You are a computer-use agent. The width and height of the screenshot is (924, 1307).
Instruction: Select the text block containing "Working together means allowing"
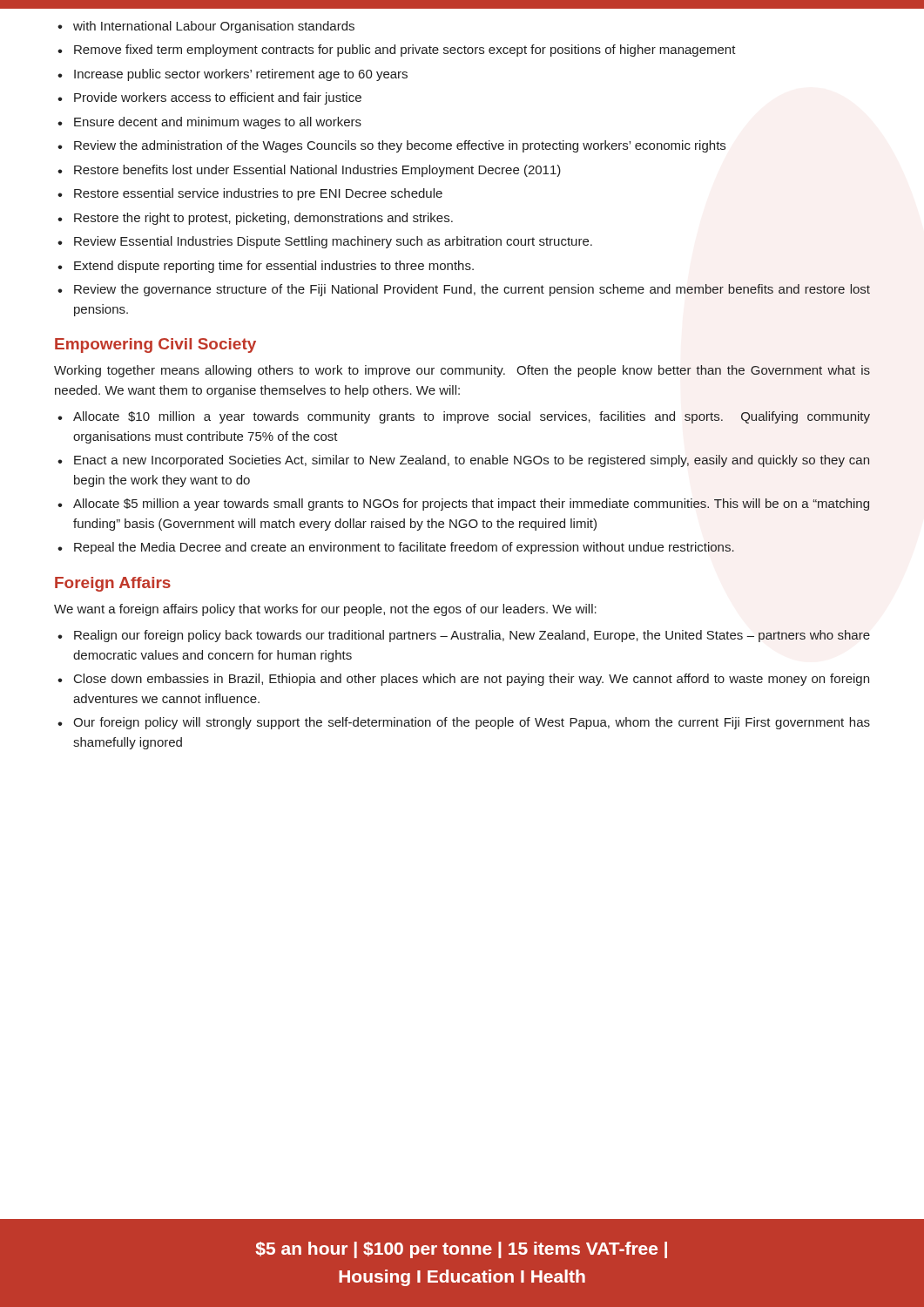(x=462, y=380)
